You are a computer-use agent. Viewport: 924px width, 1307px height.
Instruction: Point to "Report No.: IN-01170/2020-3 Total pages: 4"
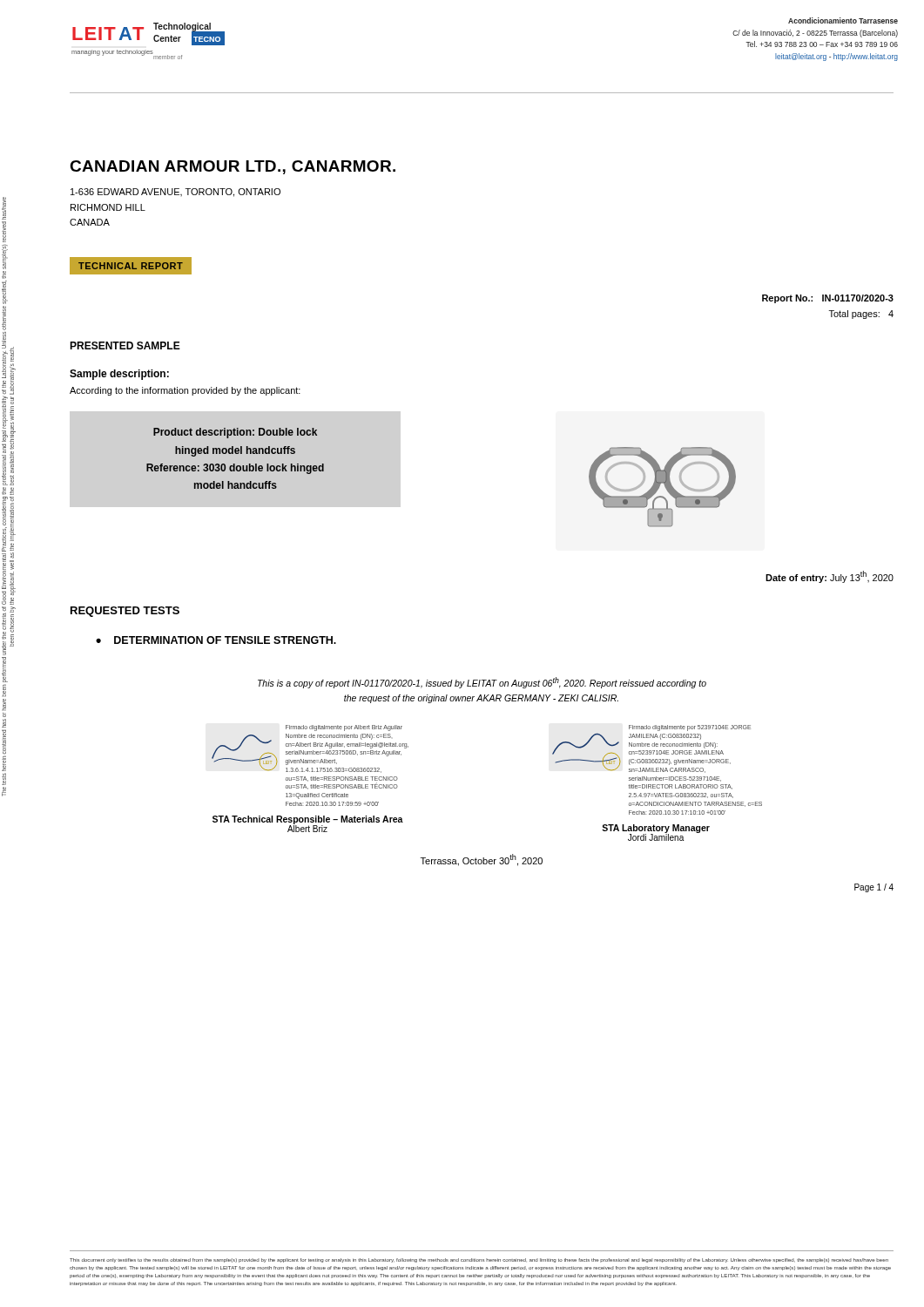click(x=827, y=306)
